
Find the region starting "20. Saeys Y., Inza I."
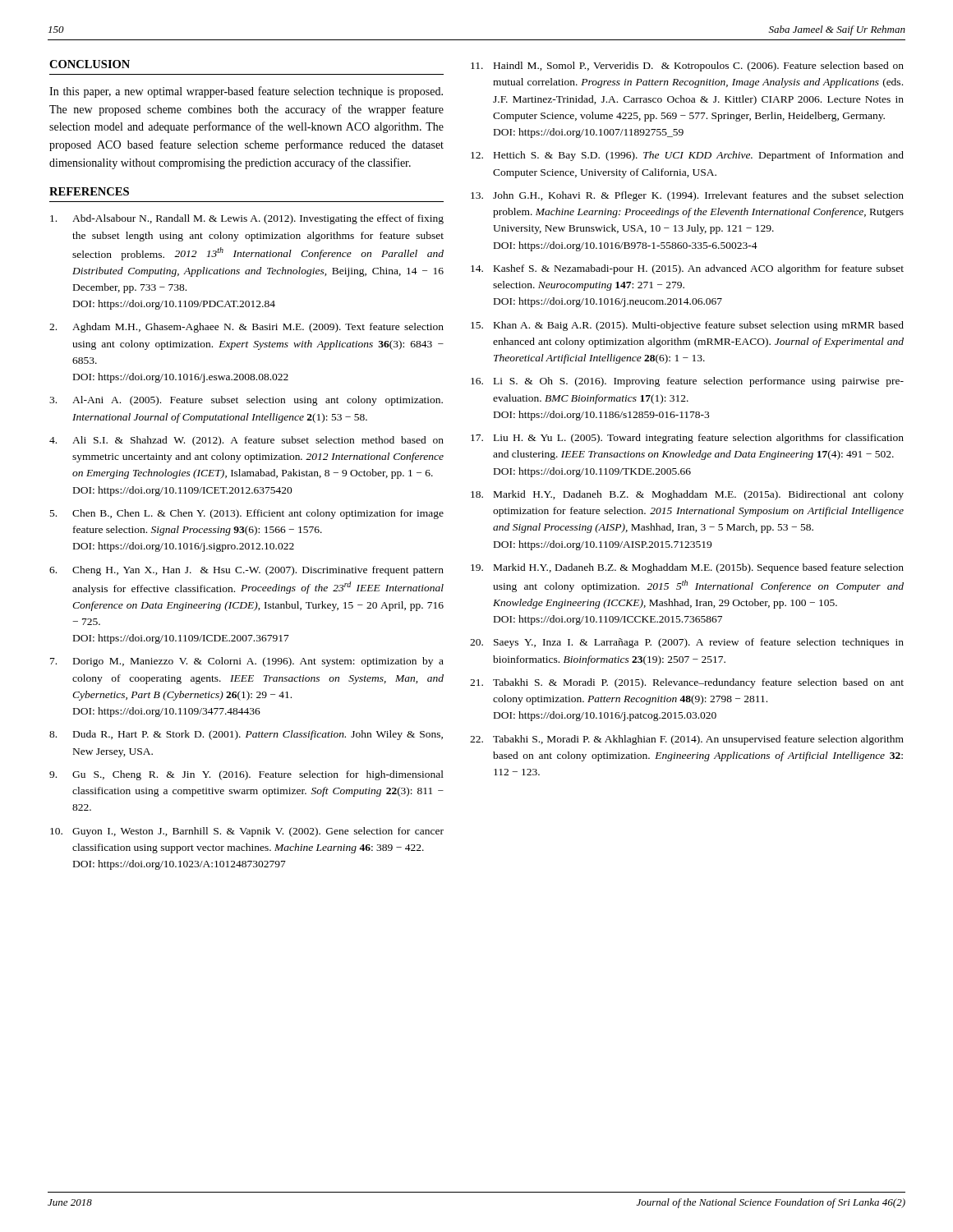point(687,651)
